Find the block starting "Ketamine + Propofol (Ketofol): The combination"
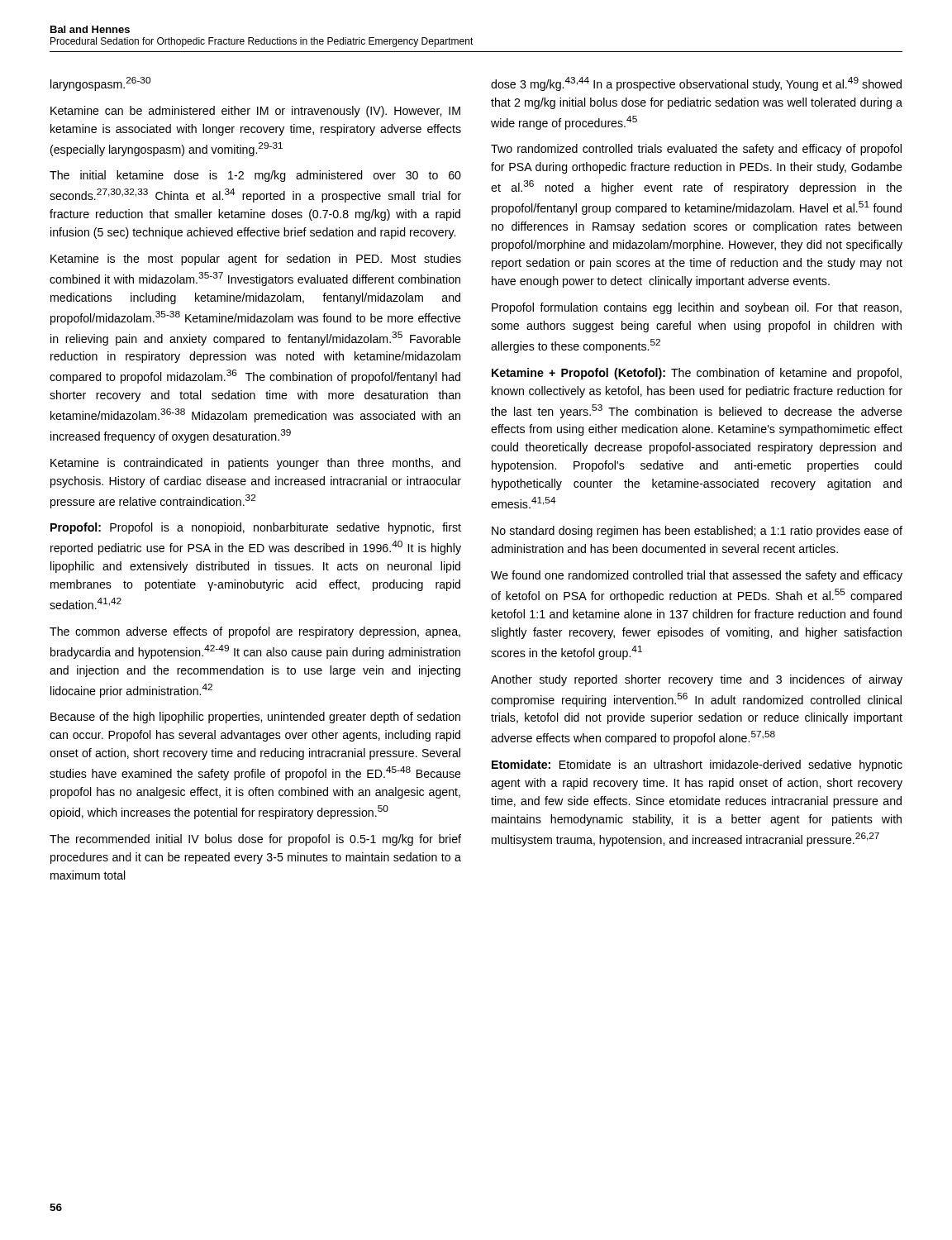Image resolution: width=952 pixels, height=1240 pixels. click(x=697, y=438)
